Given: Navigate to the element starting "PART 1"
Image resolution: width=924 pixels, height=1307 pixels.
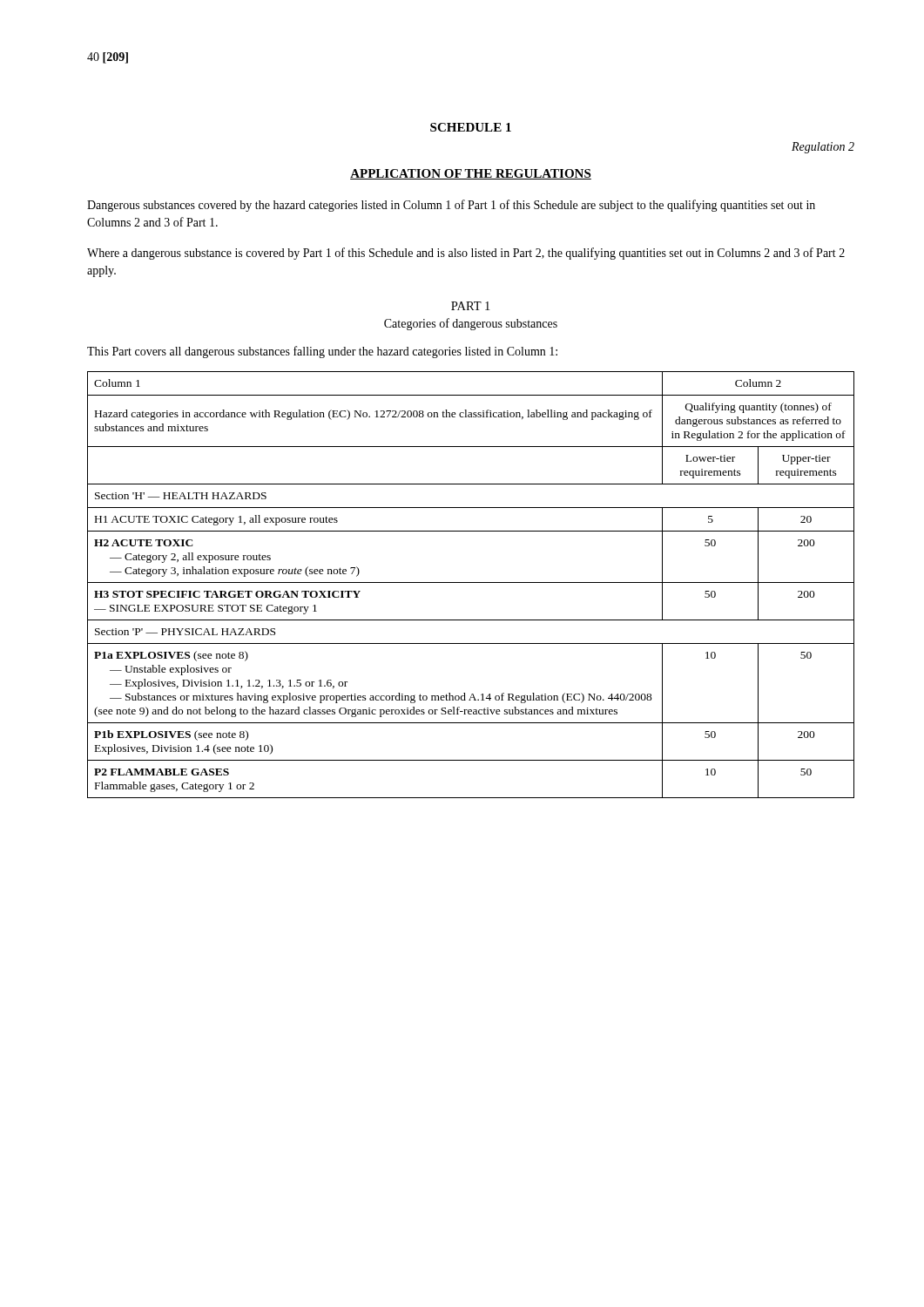Looking at the screenshot, I should [x=471, y=306].
